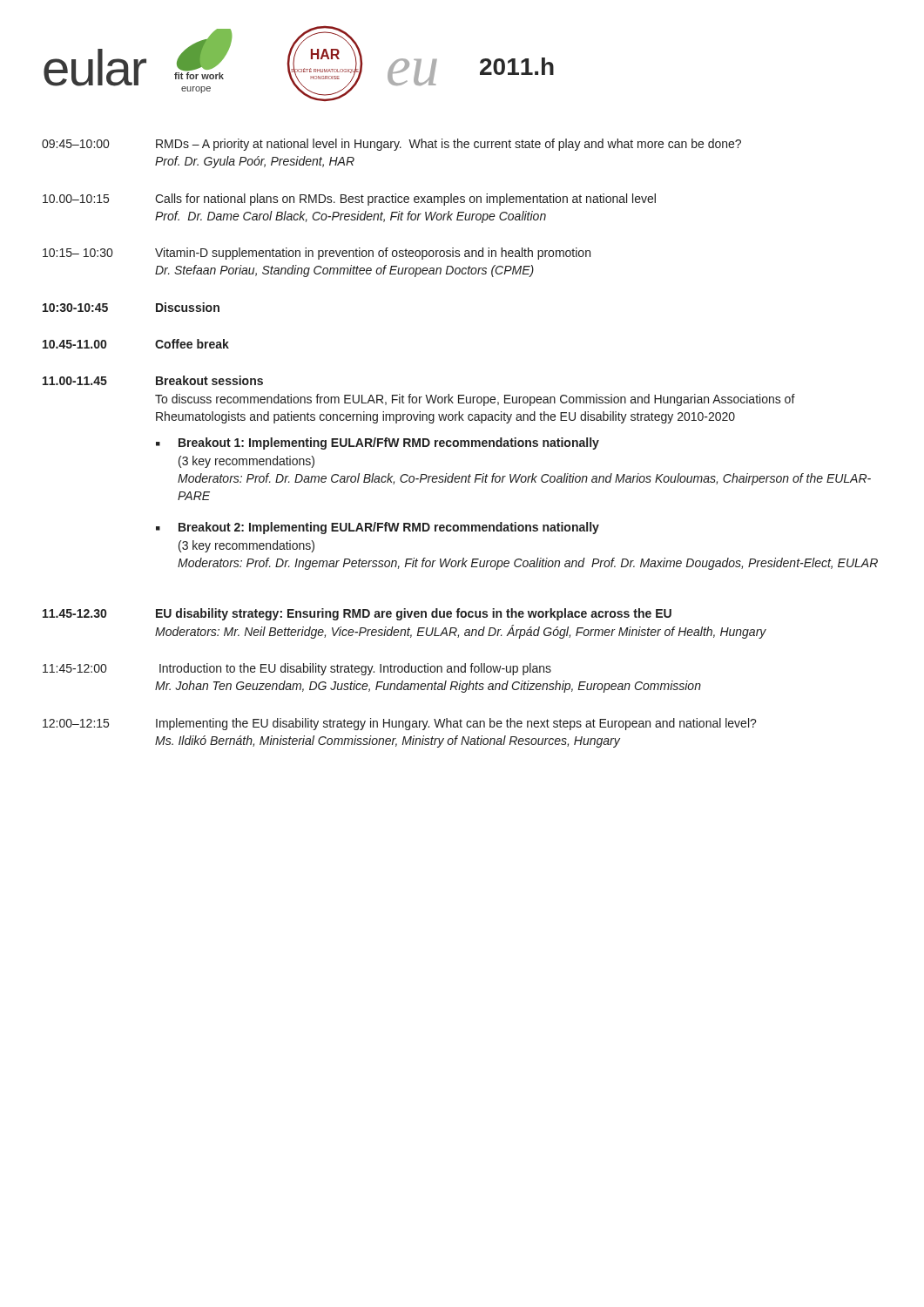Click on the list item that reads "12:00–12:15 Implementing the EU disability strategy in Hungary."

click(462, 732)
